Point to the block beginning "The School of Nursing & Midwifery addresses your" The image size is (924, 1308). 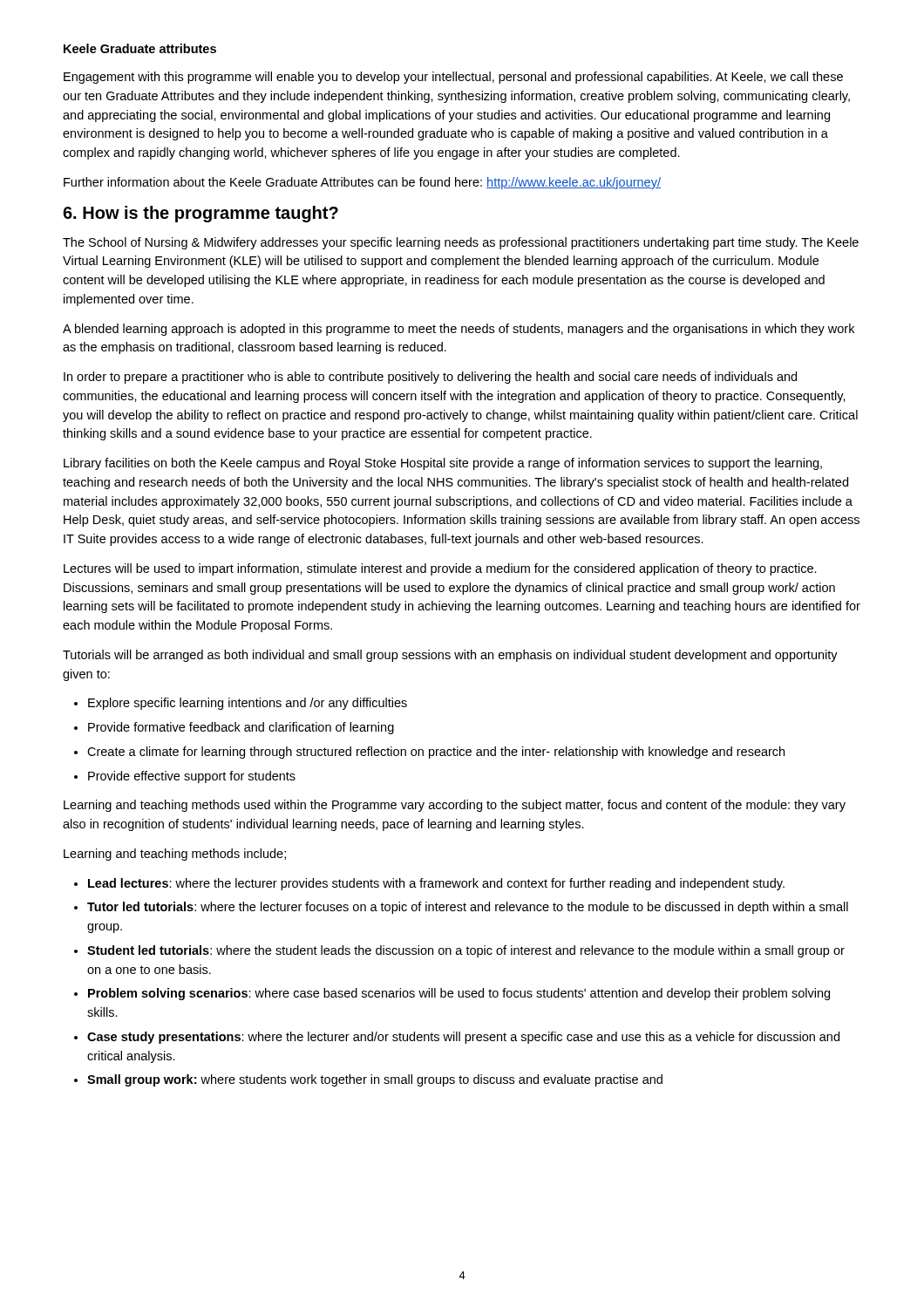click(462, 271)
